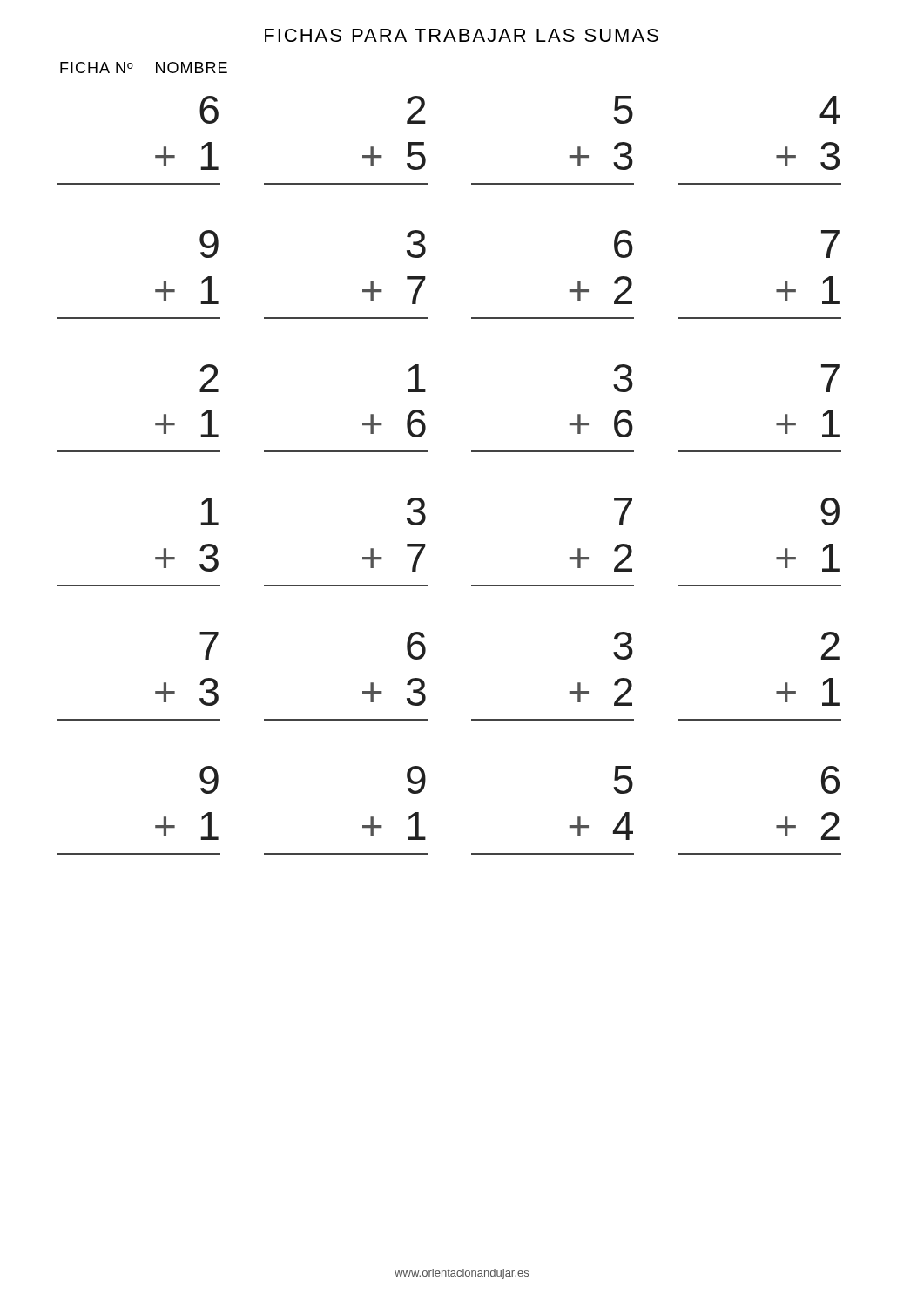Find "FICHA Nº NOMBRE" on this page
Viewport: 924px width, 1307px height.
(307, 69)
